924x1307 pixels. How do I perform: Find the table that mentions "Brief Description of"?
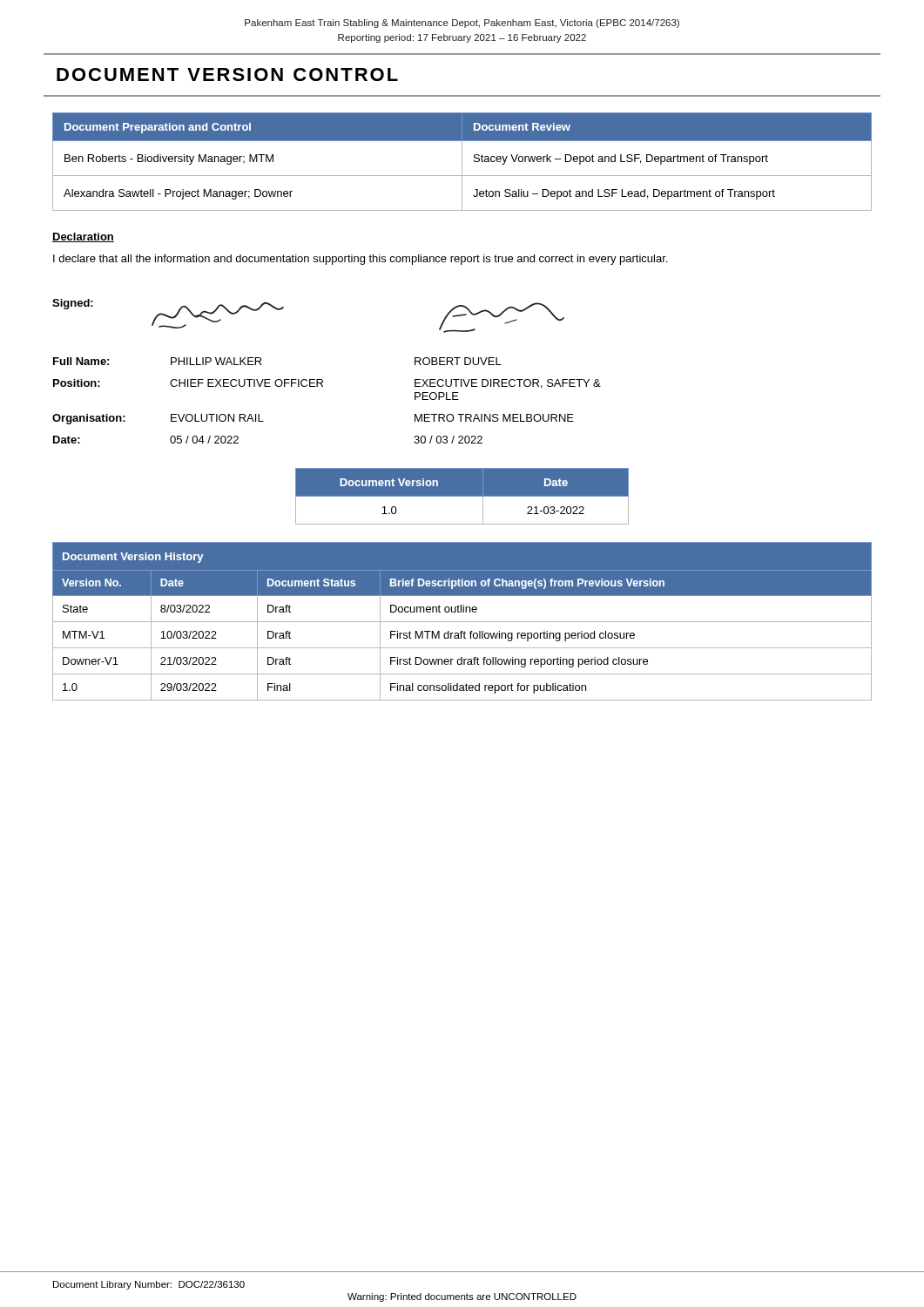tap(462, 621)
